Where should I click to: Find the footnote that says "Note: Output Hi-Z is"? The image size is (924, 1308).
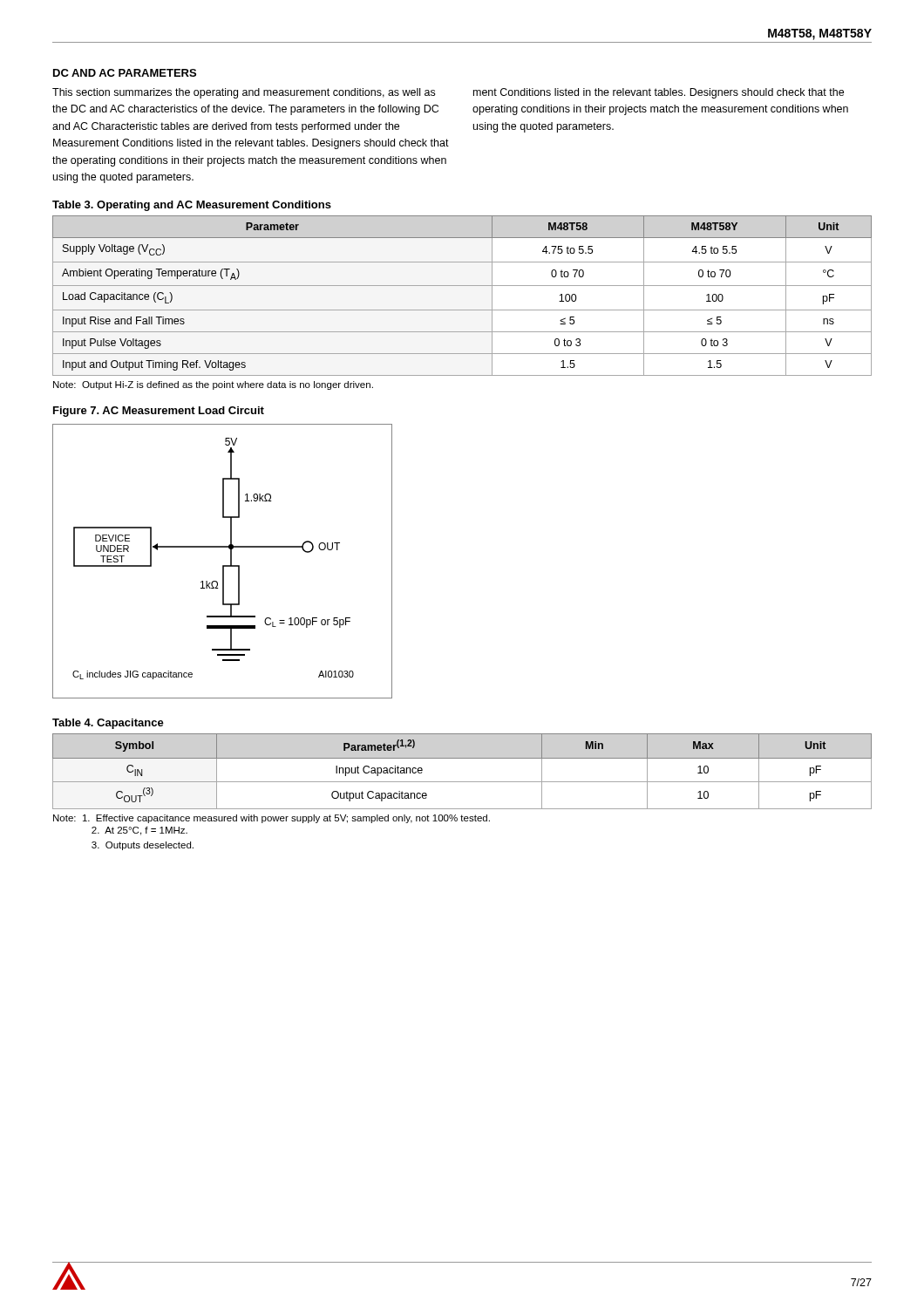[x=213, y=384]
